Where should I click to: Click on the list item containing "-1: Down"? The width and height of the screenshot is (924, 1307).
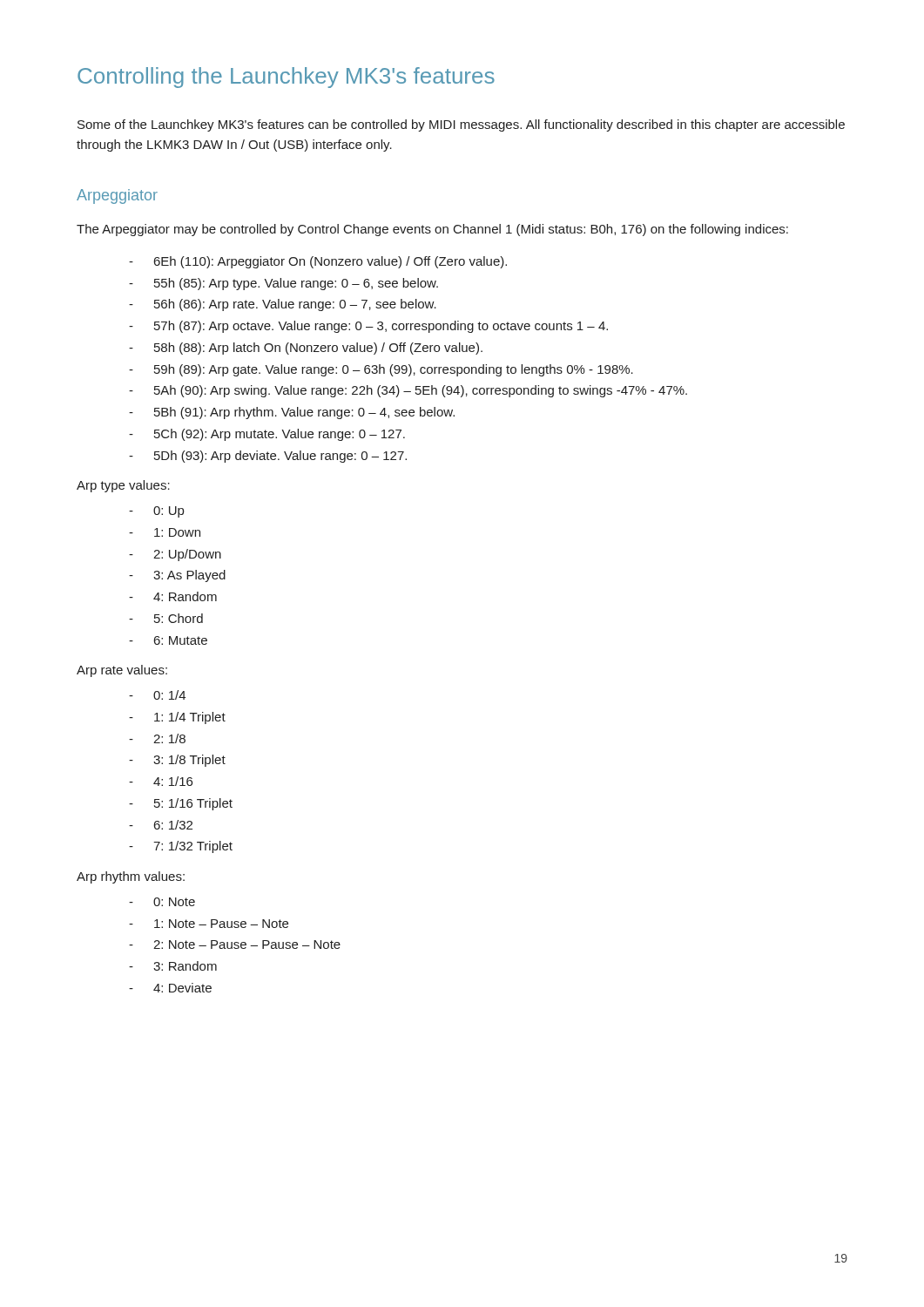(x=165, y=532)
